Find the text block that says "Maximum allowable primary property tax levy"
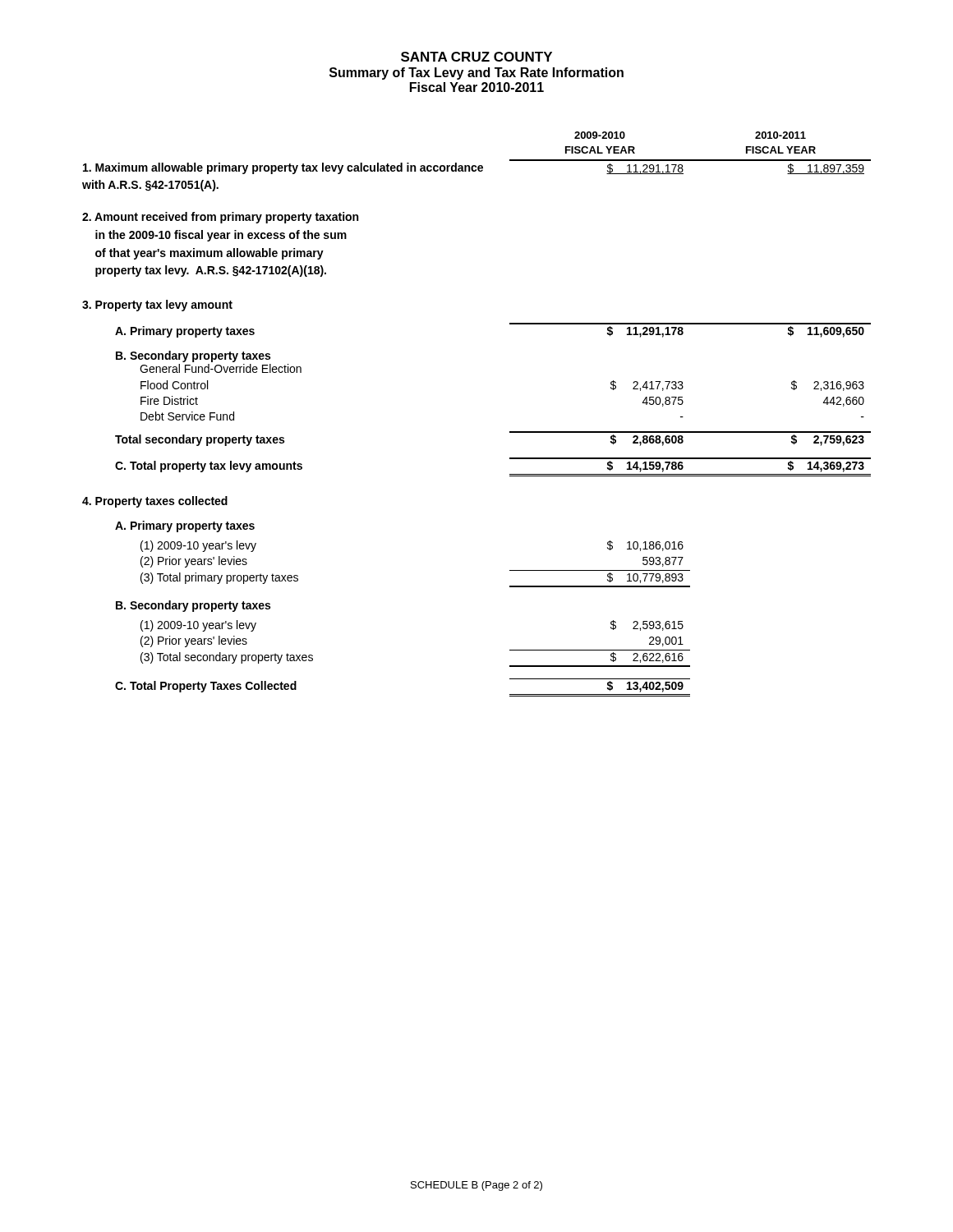Viewport: 953px width, 1232px height. (x=476, y=177)
